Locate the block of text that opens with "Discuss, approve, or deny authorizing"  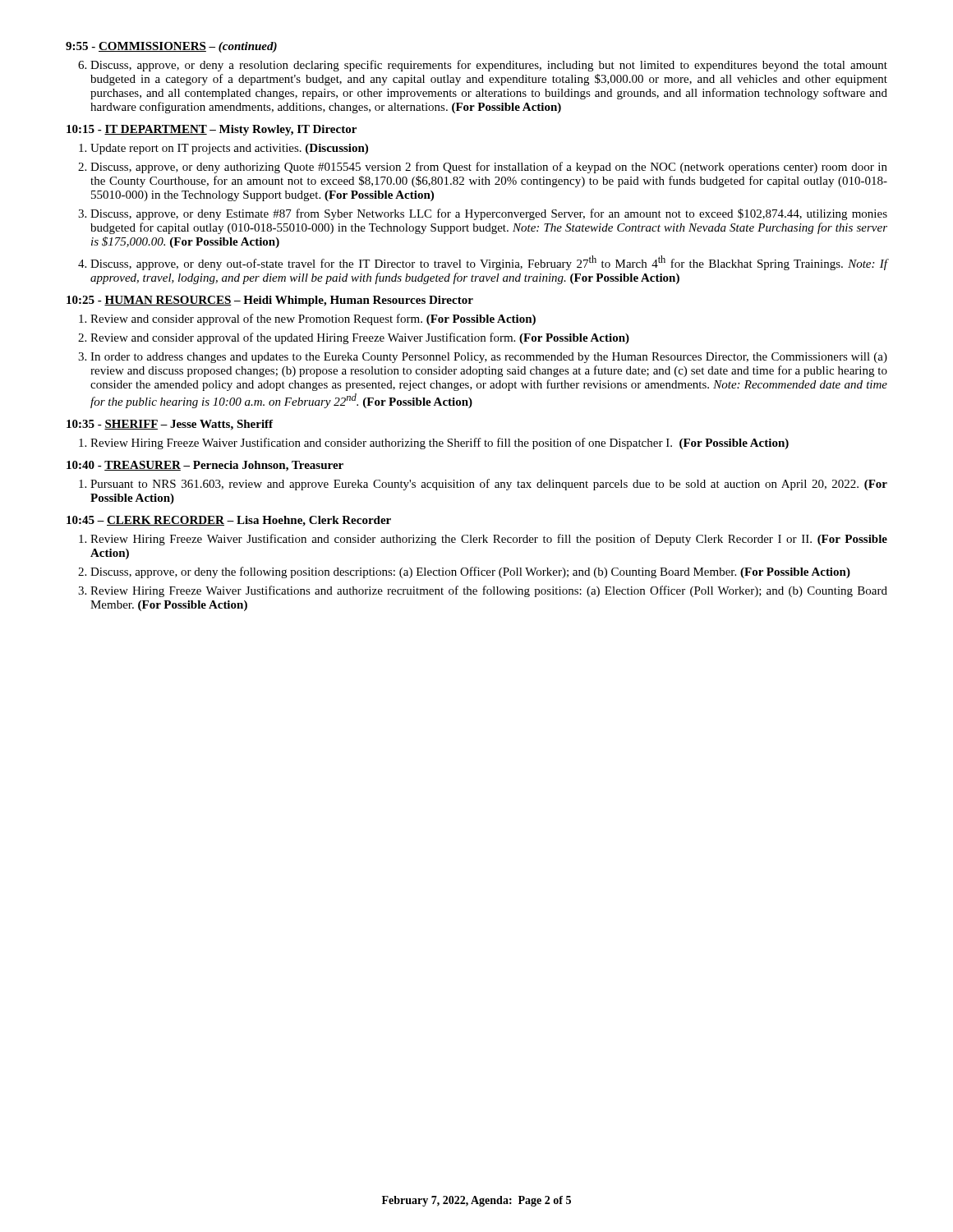(x=489, y=181)
